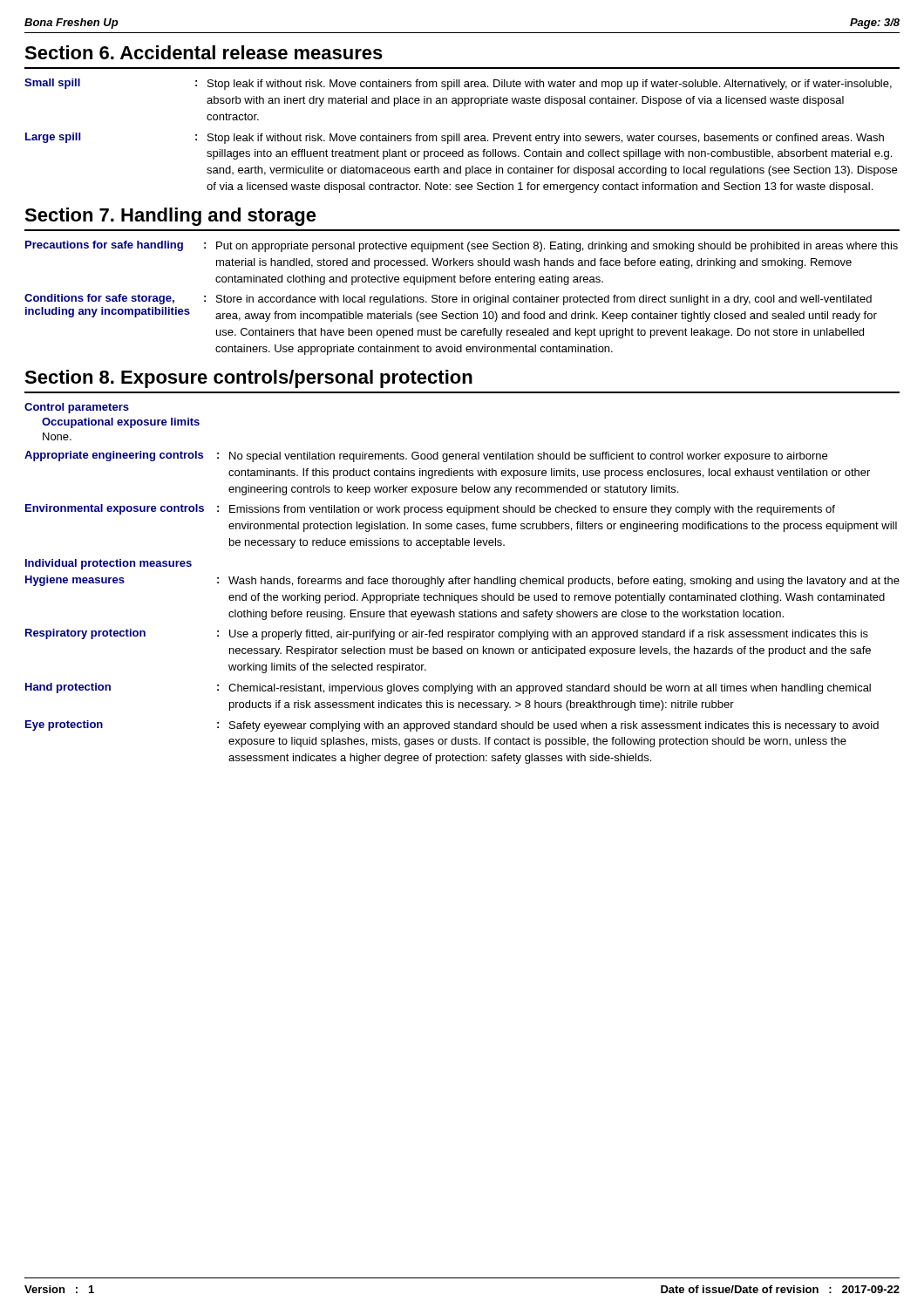Select the text block starting "Appropriate engineering controls : No"
The width and height of the screenshot is (924, 1308).
[462, 473]
